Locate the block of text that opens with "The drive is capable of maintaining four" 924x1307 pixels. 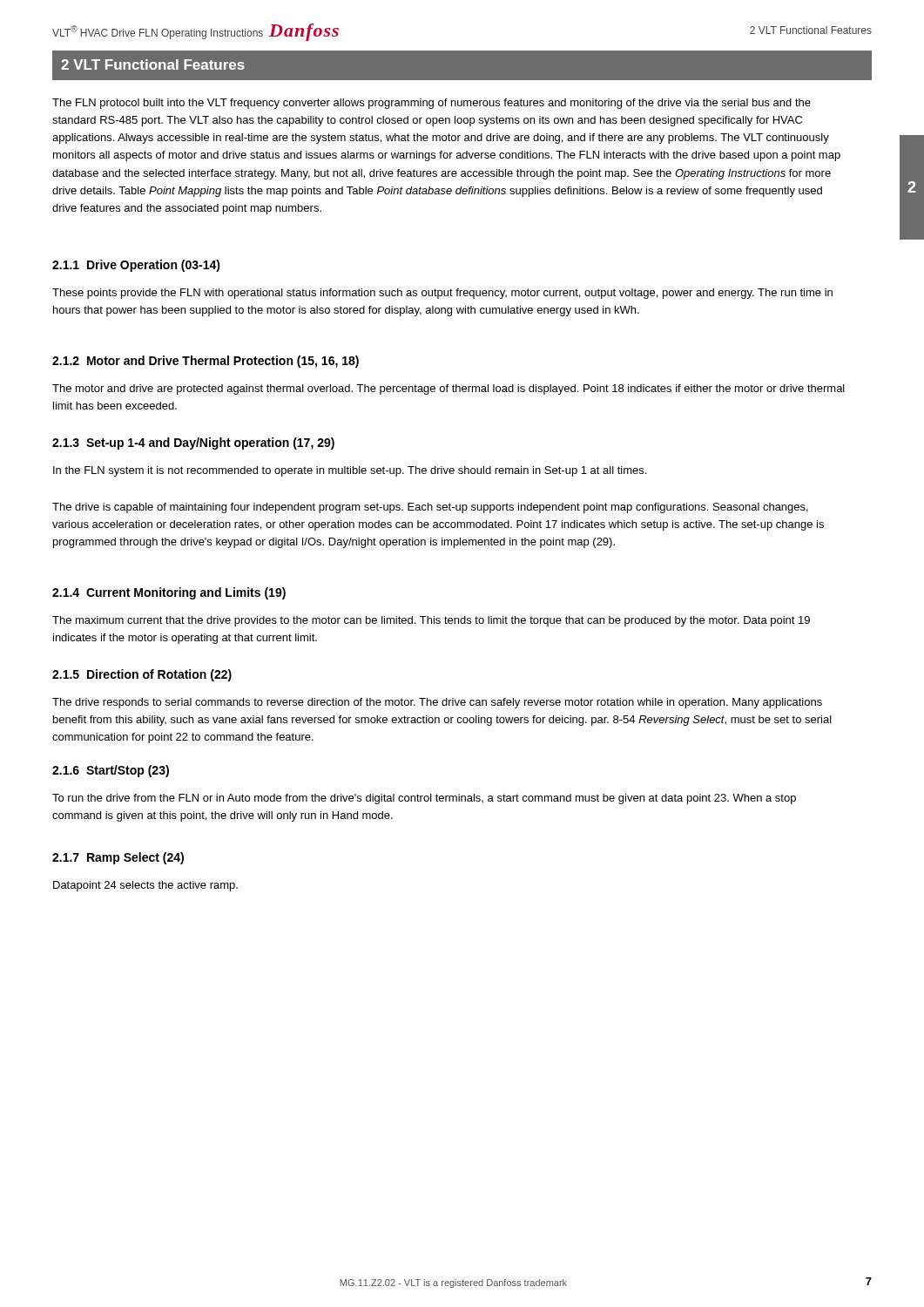point(438,524)
